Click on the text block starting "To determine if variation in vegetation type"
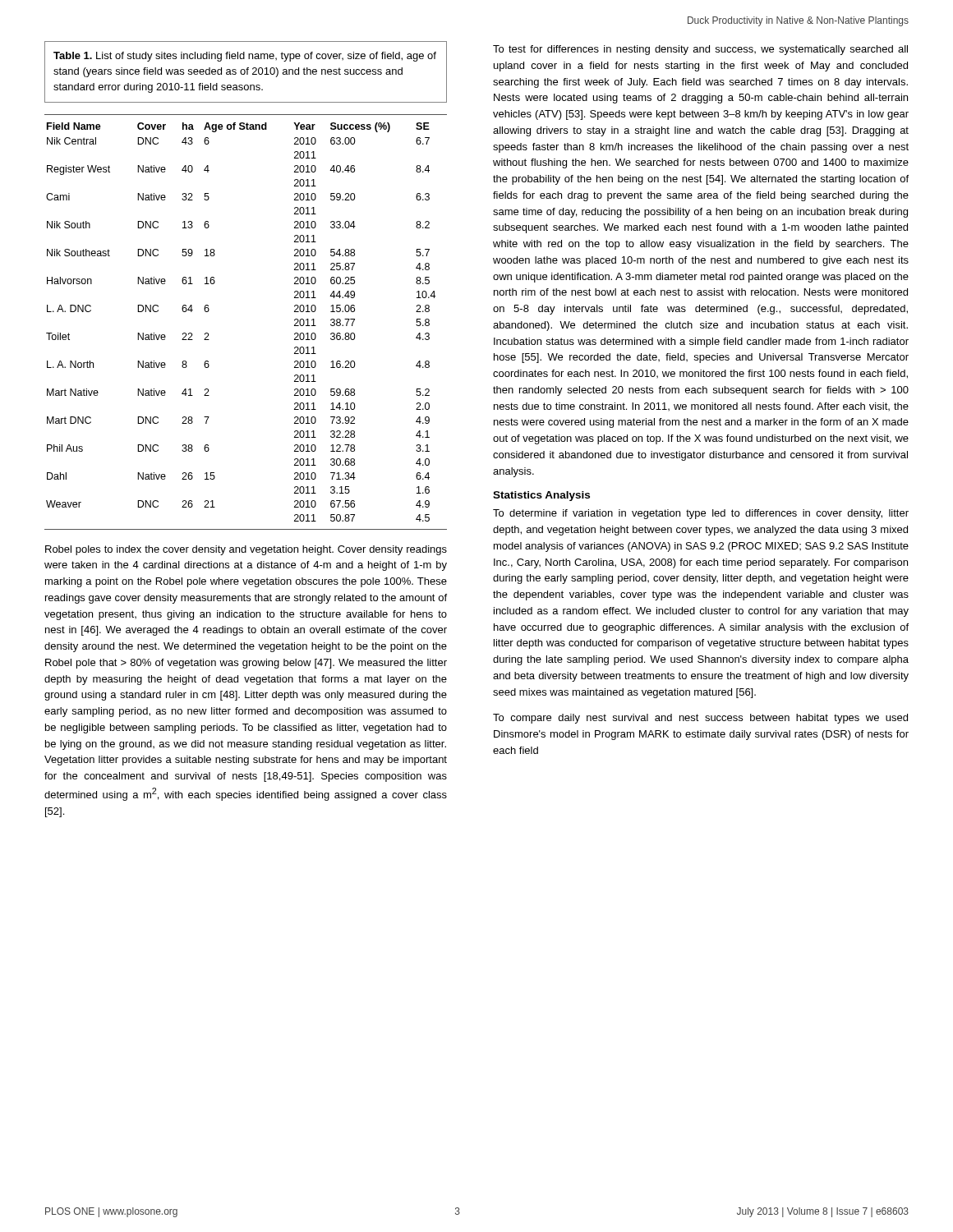The width and height of the screenshot is (953, 1232). (701, 602)
